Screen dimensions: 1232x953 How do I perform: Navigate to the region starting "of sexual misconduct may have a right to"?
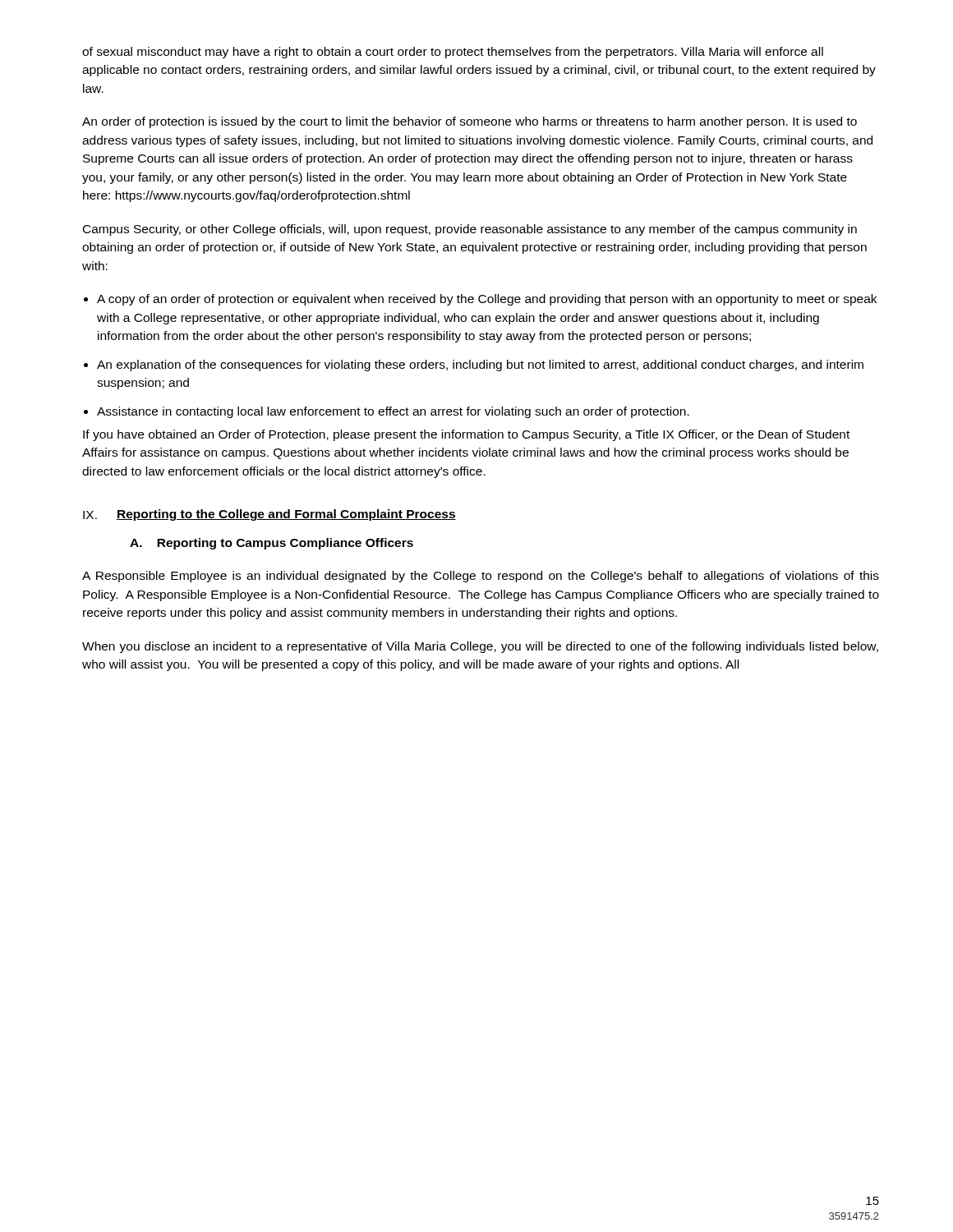tap(479, 70)
